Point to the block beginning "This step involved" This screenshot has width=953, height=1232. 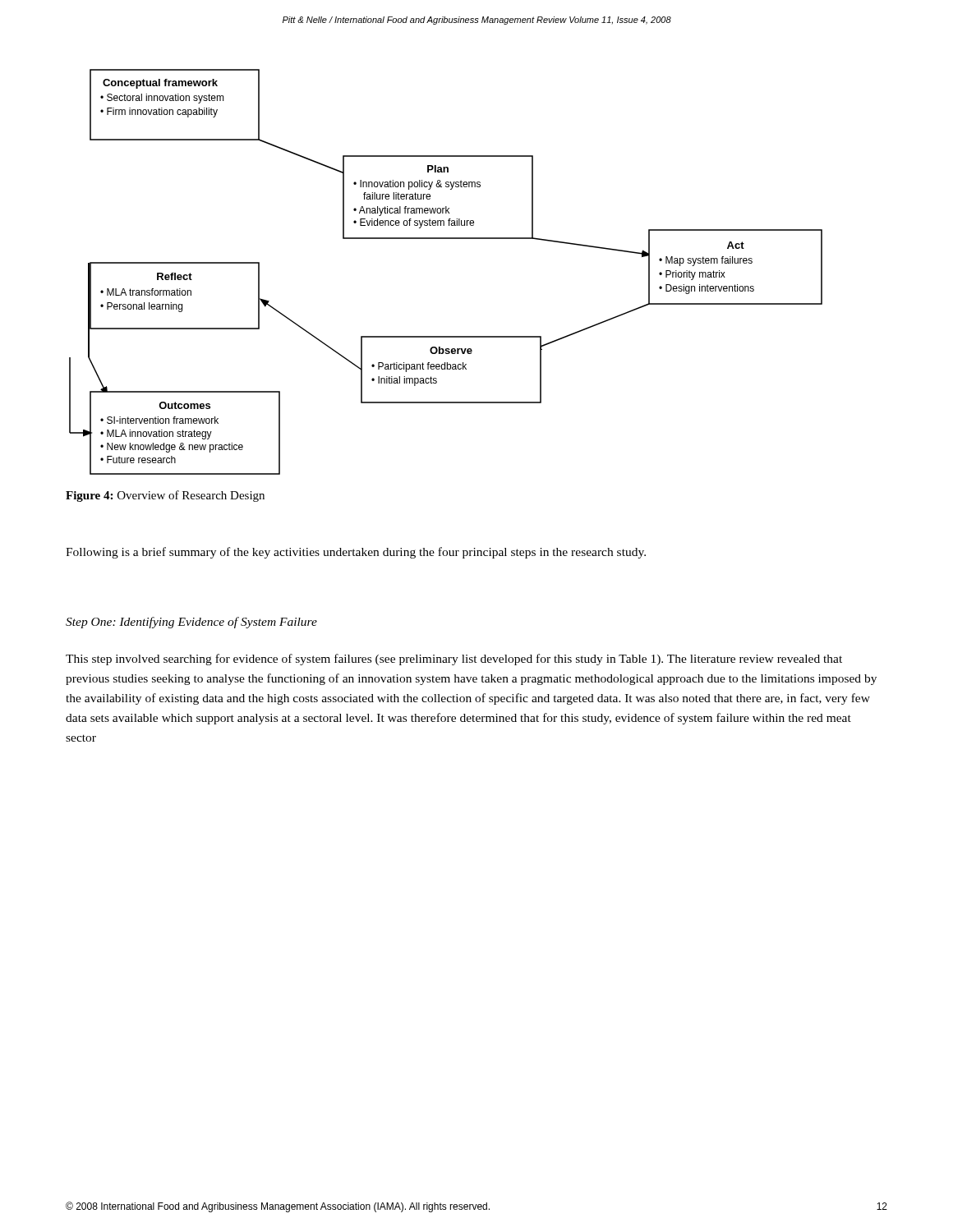click(x=471, y=698)
